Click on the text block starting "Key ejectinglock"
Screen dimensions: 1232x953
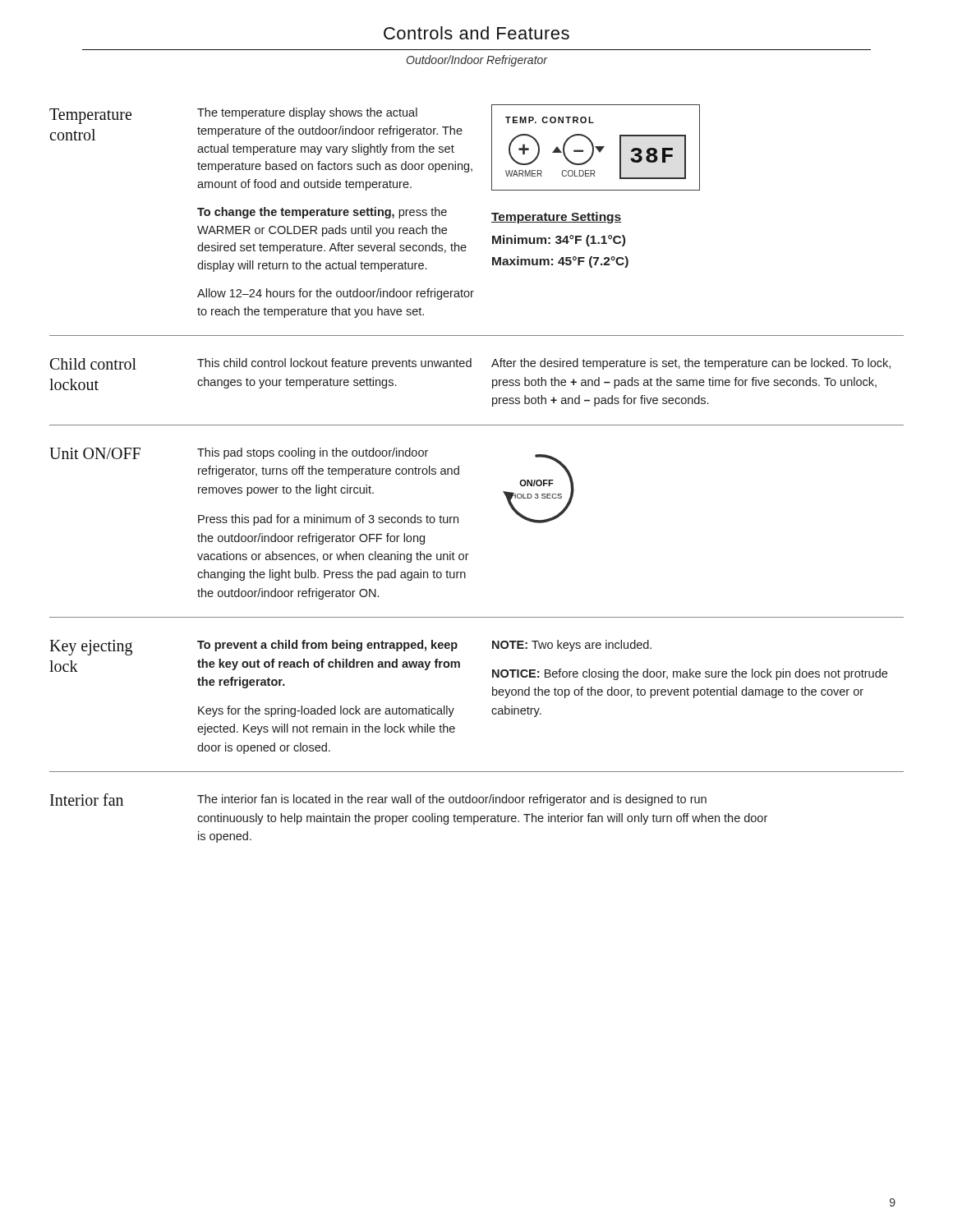[91, 656]
